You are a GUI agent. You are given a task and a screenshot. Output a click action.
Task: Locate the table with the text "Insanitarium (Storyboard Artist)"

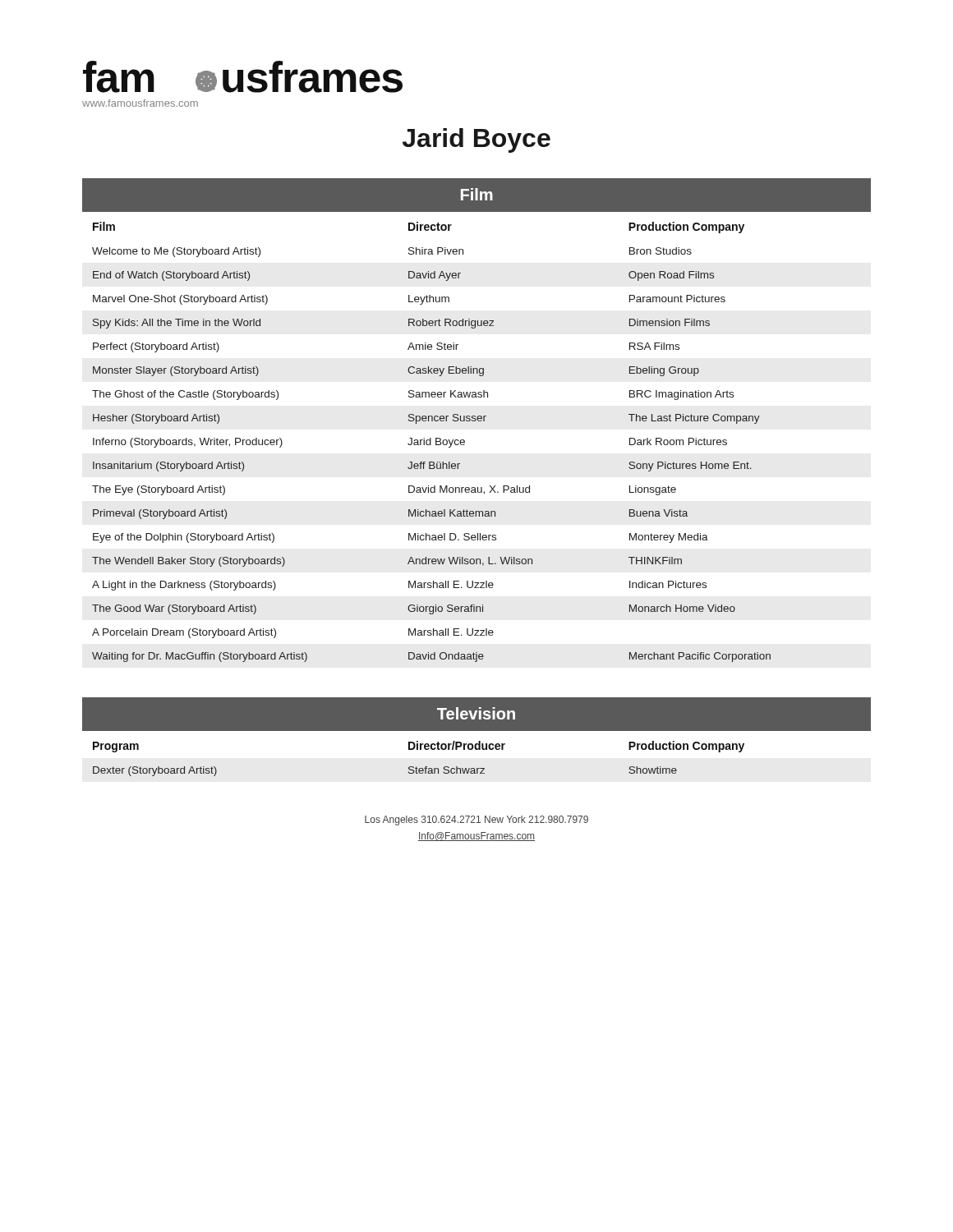tap(476, 423)
